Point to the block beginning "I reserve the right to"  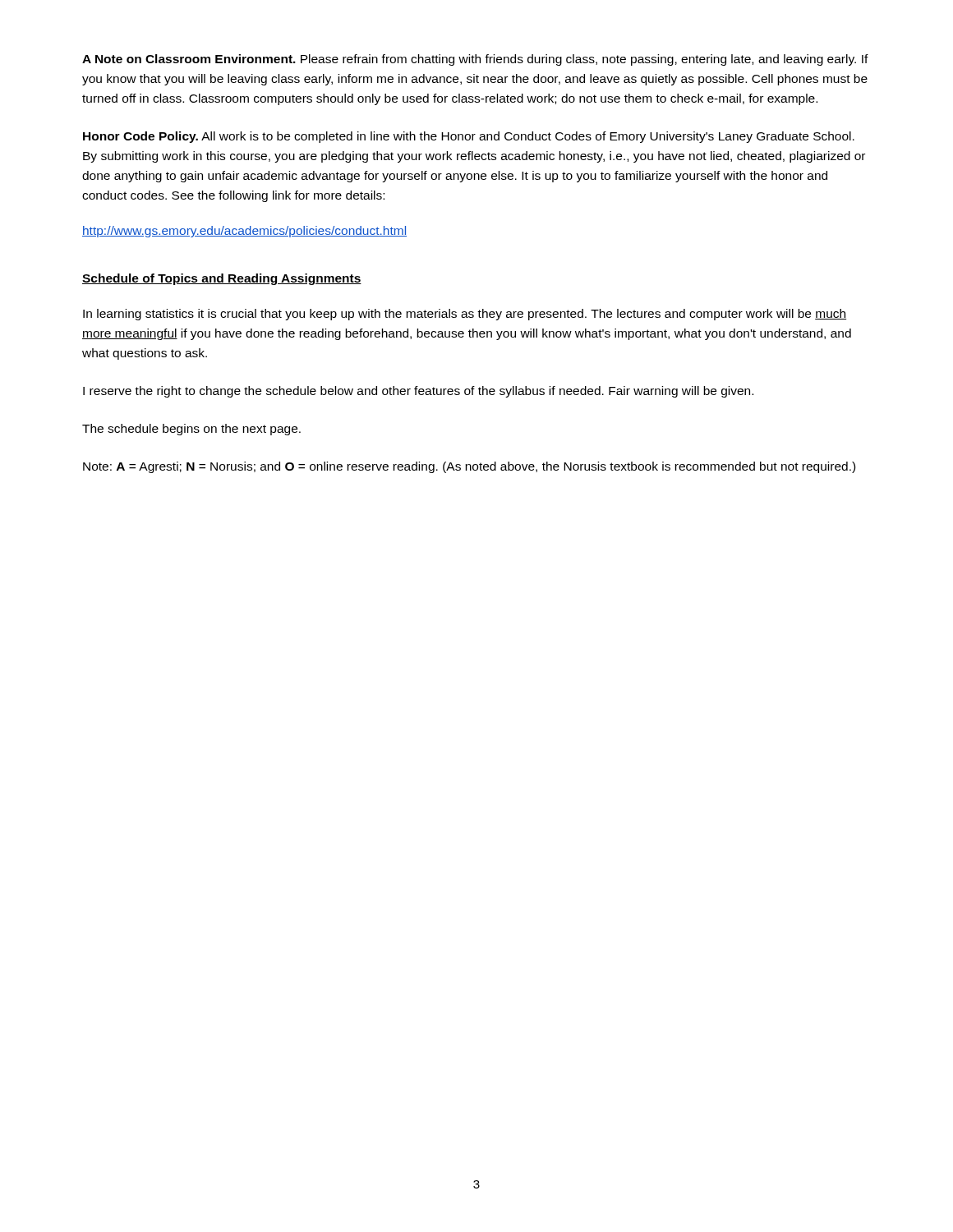(x=418, y=391)
